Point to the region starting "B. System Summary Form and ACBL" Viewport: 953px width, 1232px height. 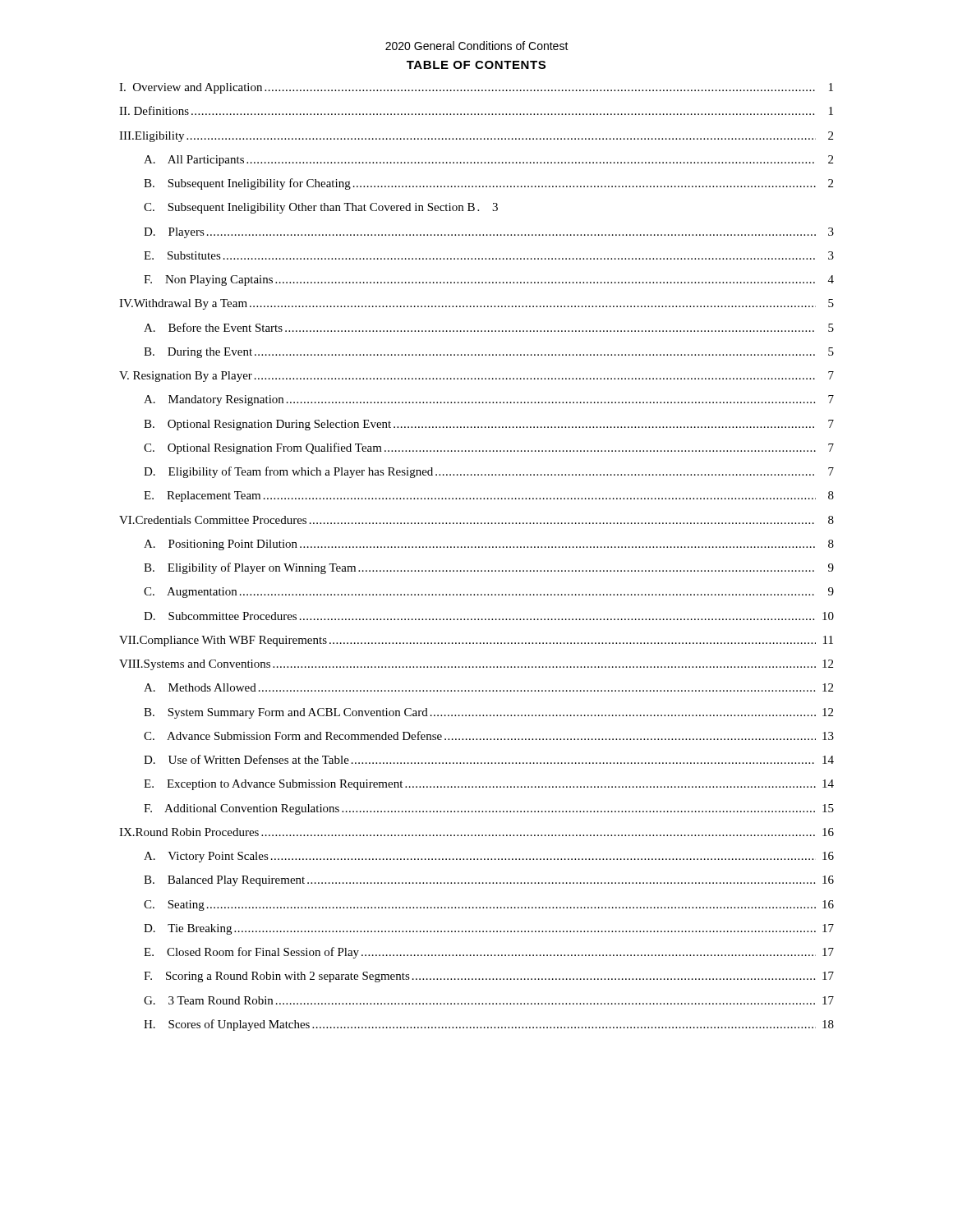pos(489,713)
